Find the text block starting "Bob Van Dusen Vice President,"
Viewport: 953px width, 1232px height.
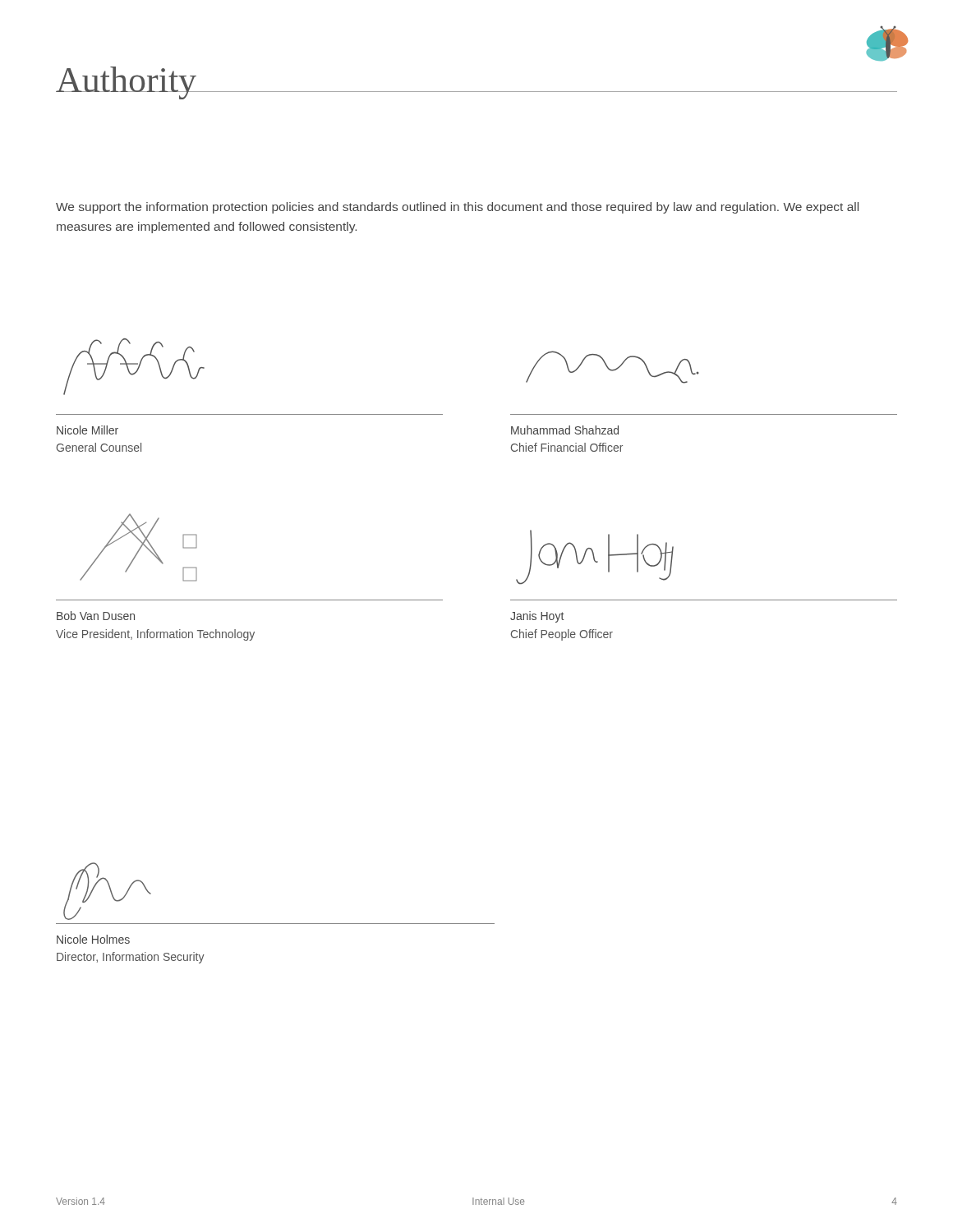pyautogui.click(x=249, y=642)
